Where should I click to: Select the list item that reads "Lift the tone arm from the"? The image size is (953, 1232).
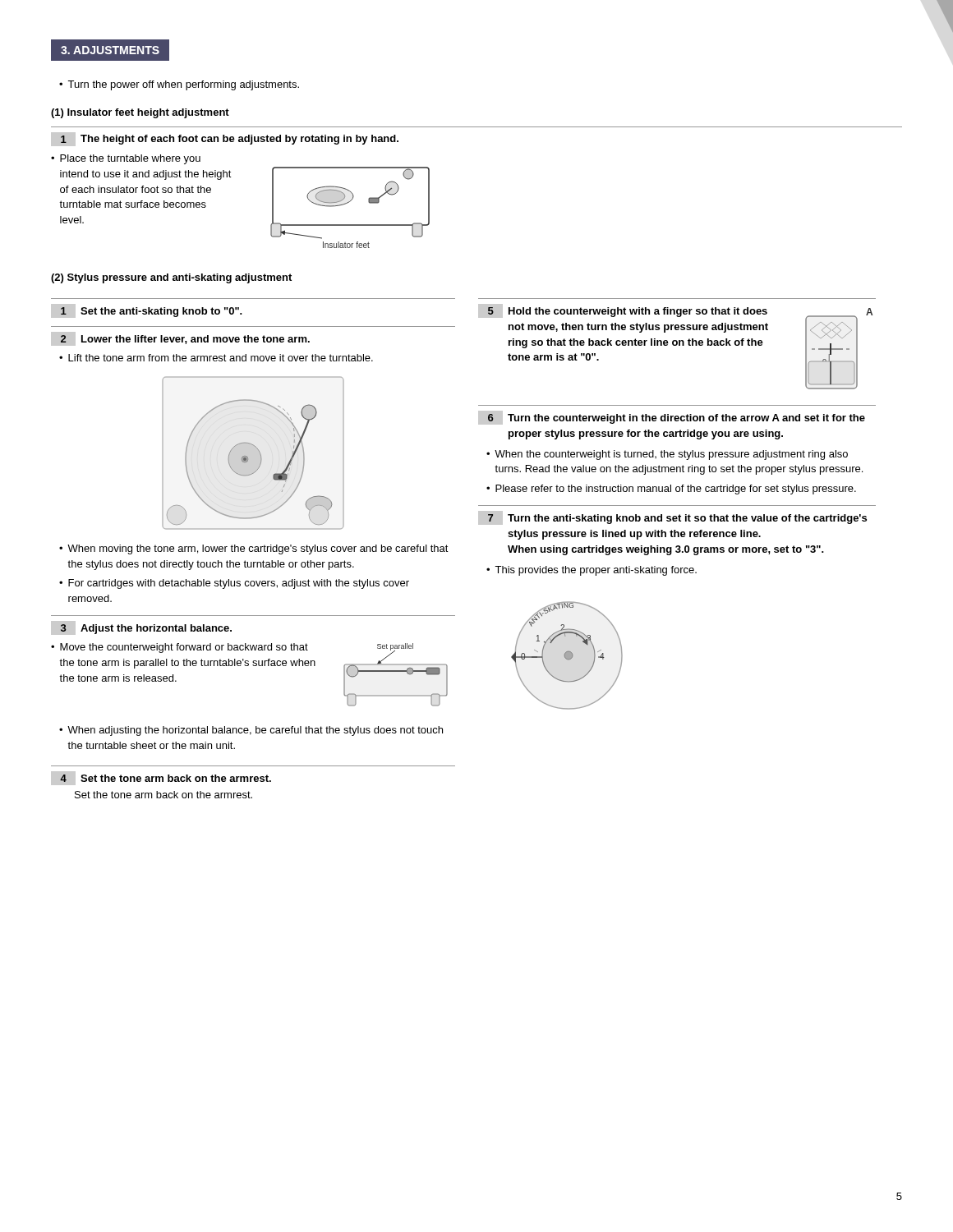click(221, 358)
